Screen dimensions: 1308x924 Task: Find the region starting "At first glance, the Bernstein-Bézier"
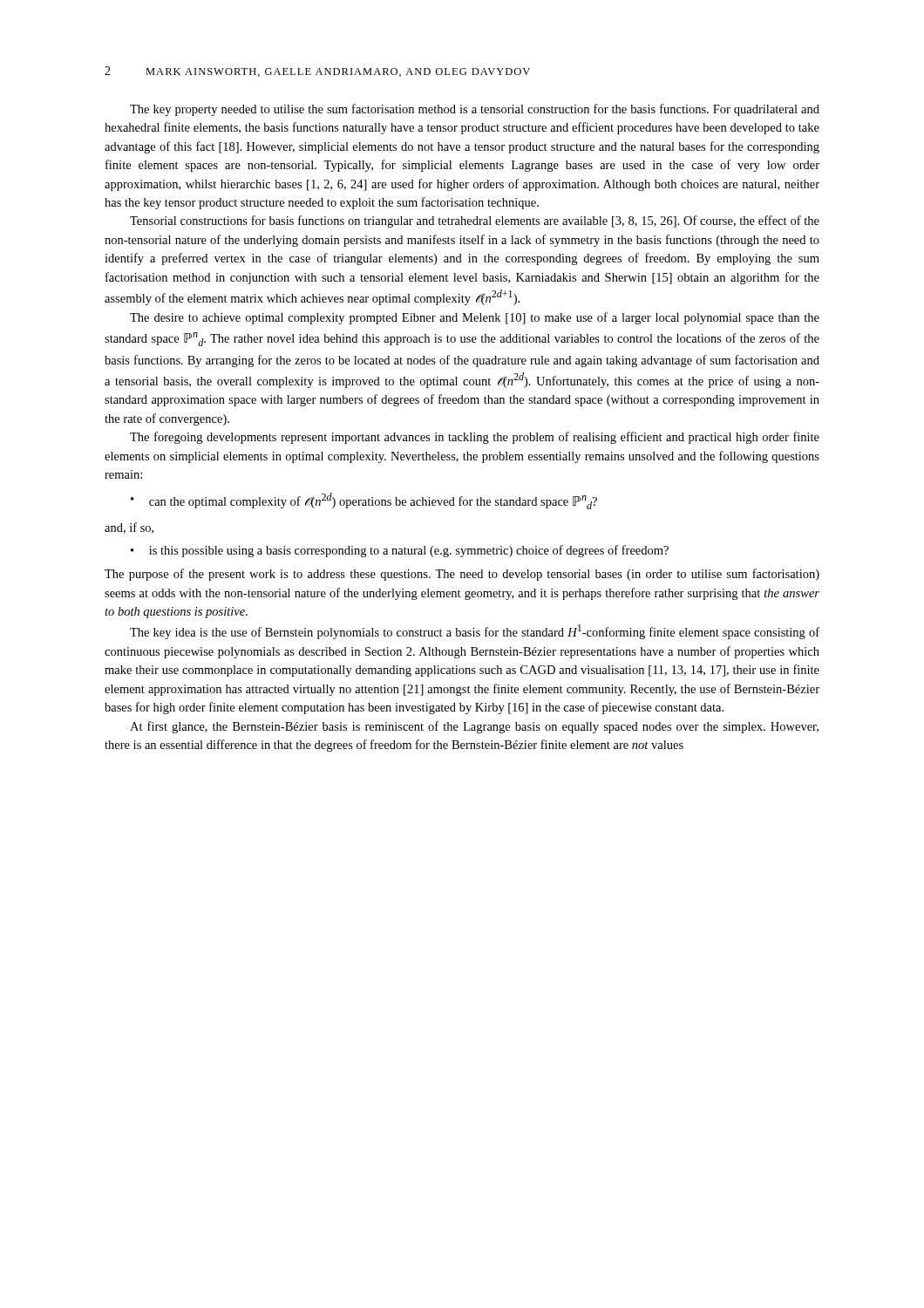coord(462,736)
